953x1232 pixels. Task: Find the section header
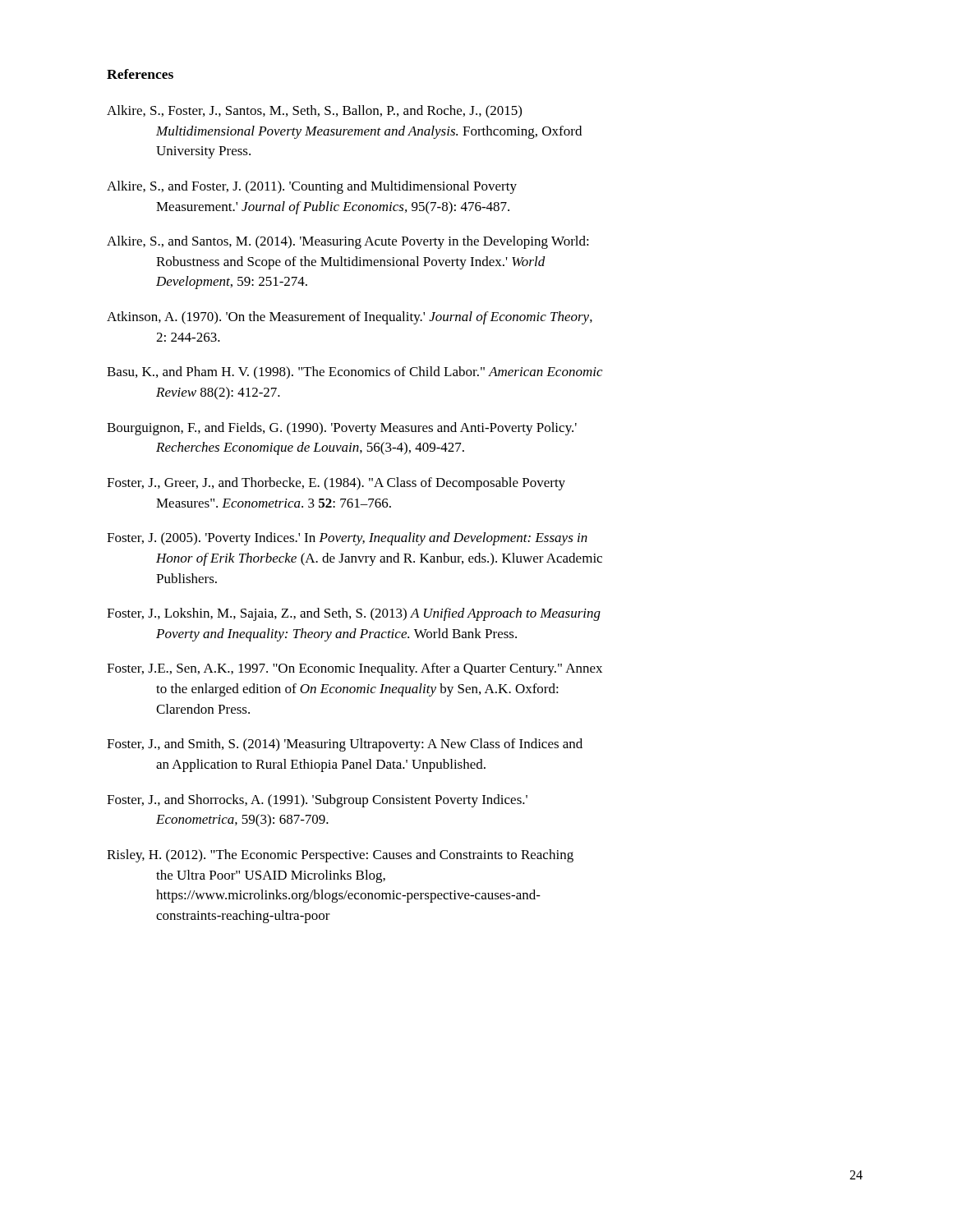(140, 74)
